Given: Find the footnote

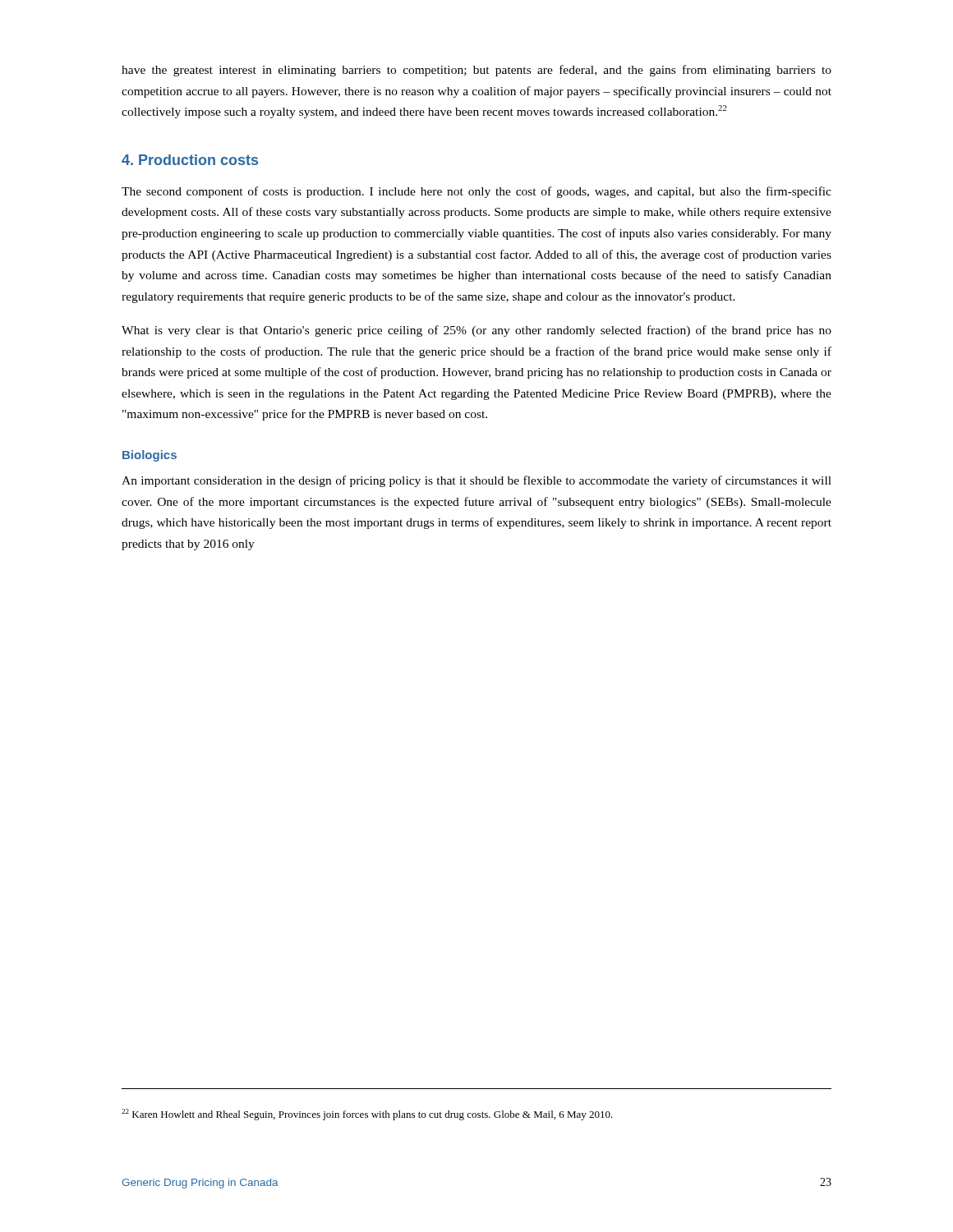Looking at the screenshot, I should click(x=476, y=1115).
